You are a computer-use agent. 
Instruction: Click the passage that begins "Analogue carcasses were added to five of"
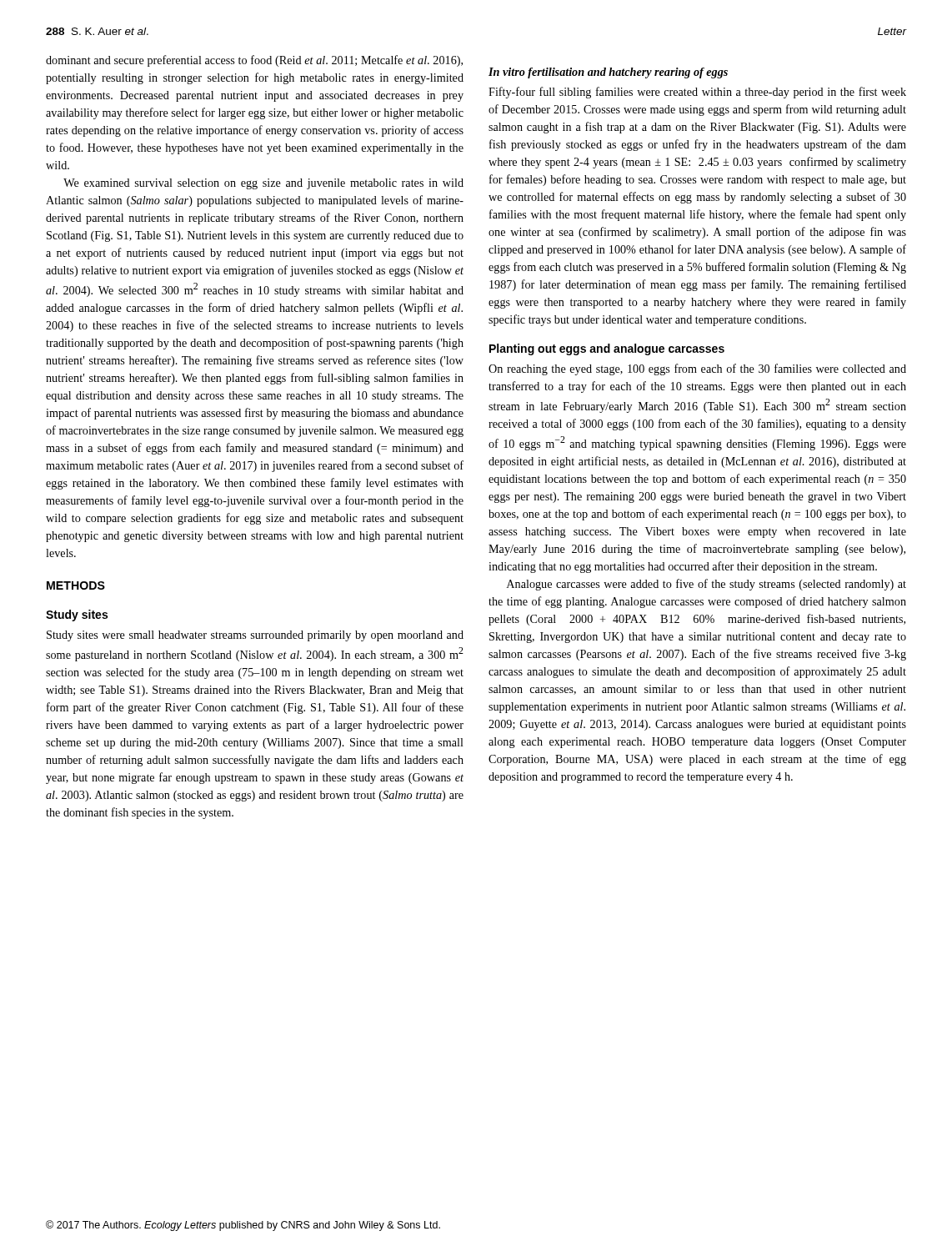[697, 680]
